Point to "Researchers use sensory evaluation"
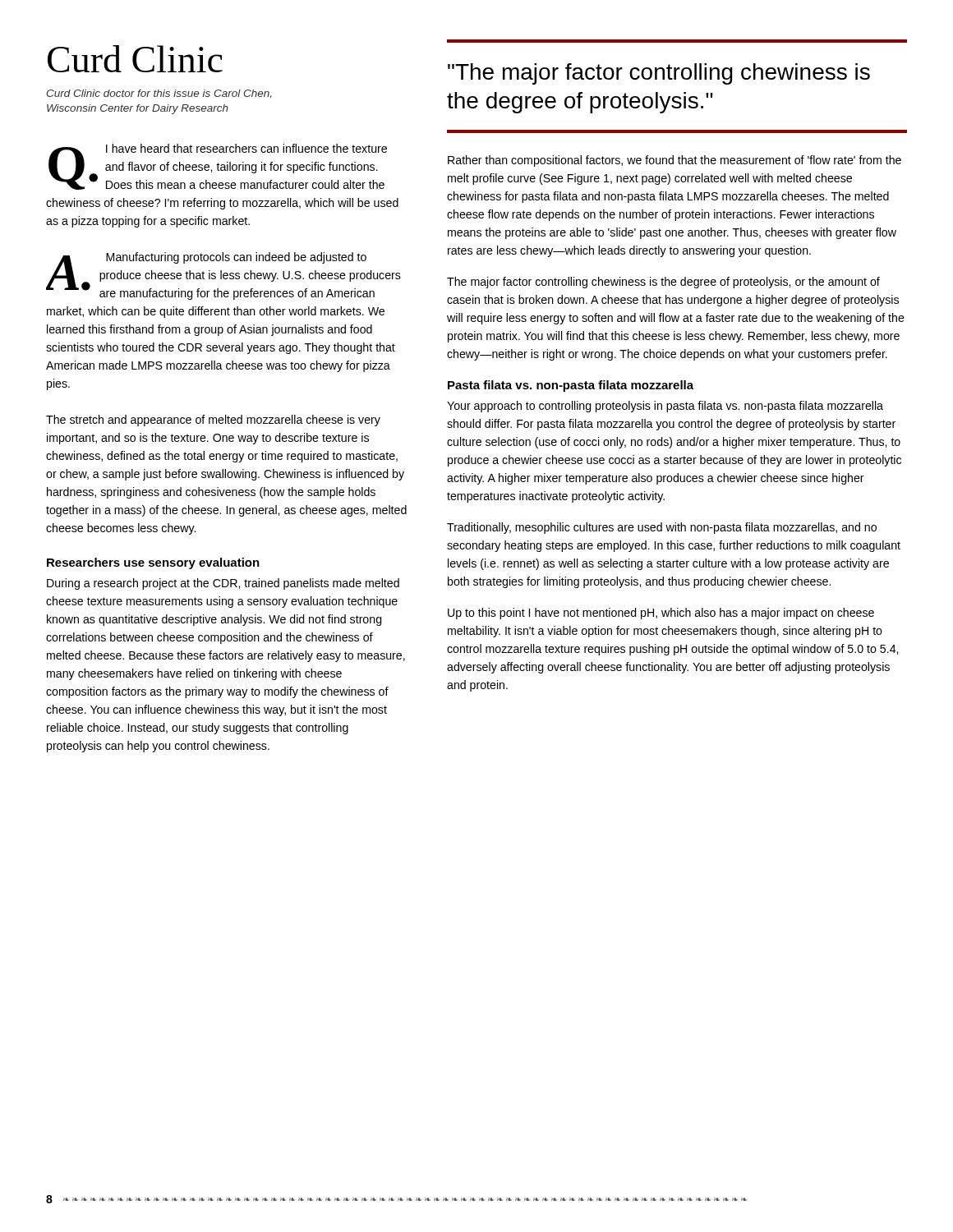This screenshot has width=953, height=1232. pyautogui.click(x=153, y=562)
